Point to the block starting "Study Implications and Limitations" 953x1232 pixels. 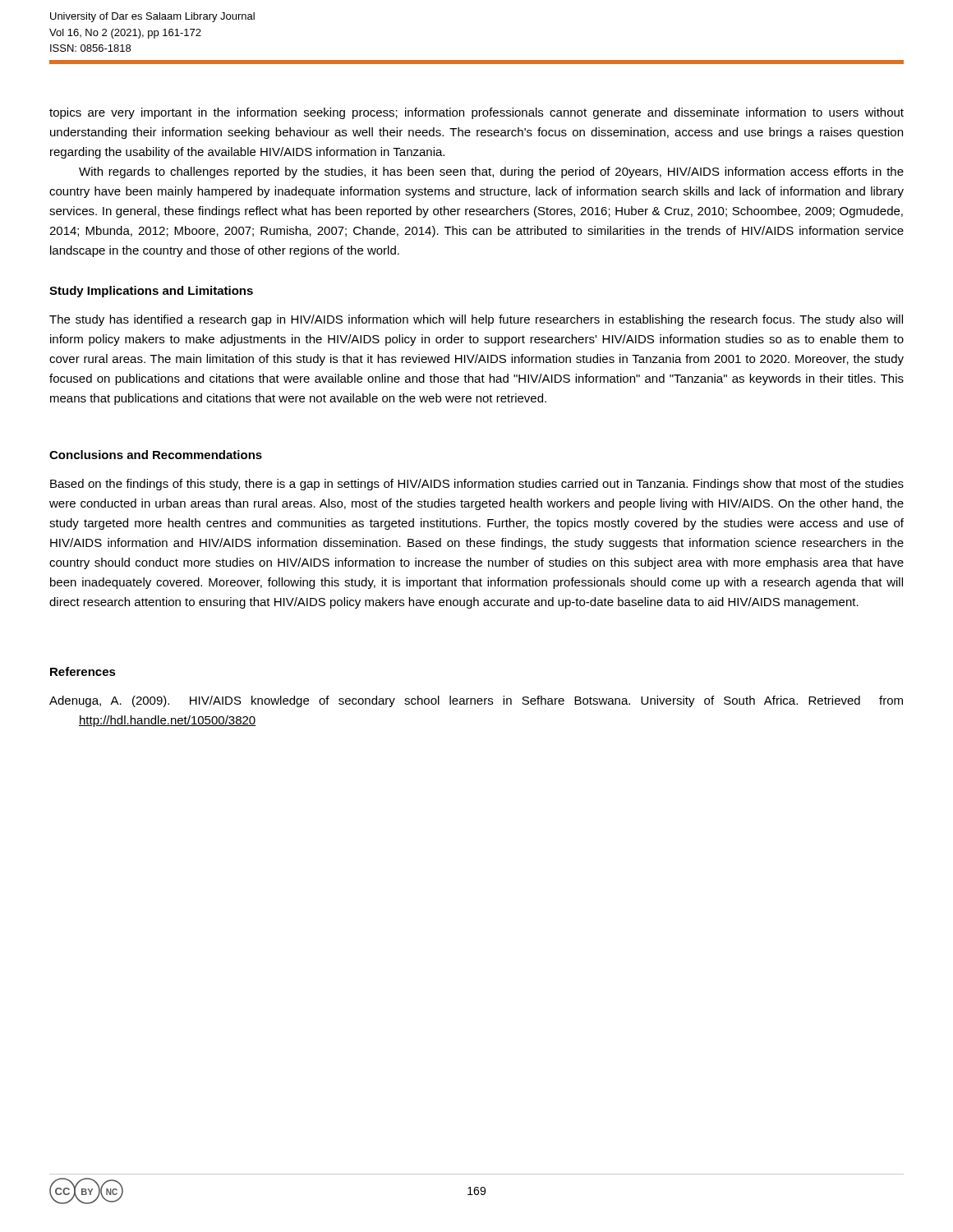(151, 290)
